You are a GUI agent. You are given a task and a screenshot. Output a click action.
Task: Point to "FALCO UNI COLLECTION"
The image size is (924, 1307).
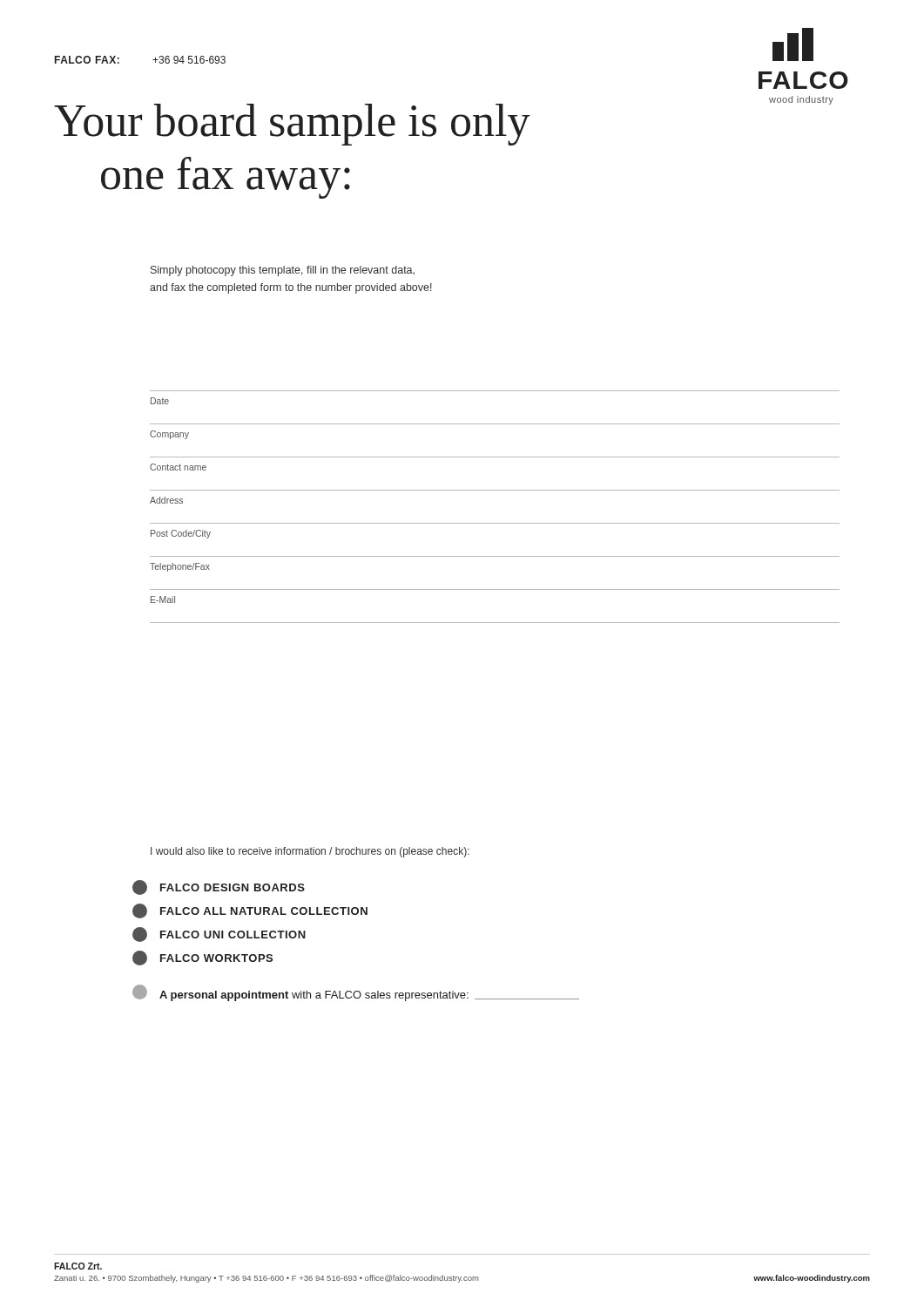[x=219, y=935]
